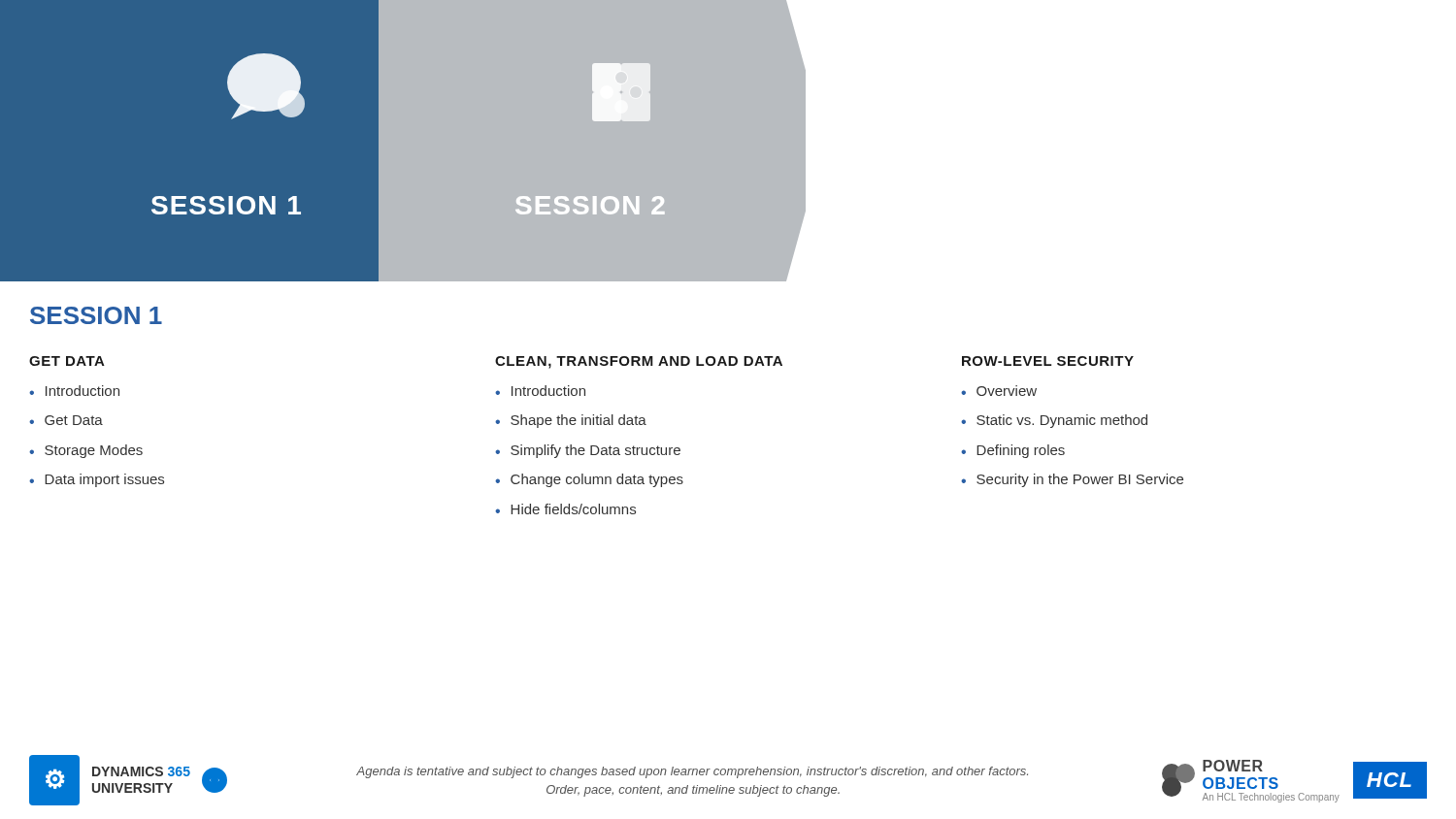The height and width of the screenshot is (819, 1456).
Task: Find "SESSION 1" on this page
Action: coord(96,315)
